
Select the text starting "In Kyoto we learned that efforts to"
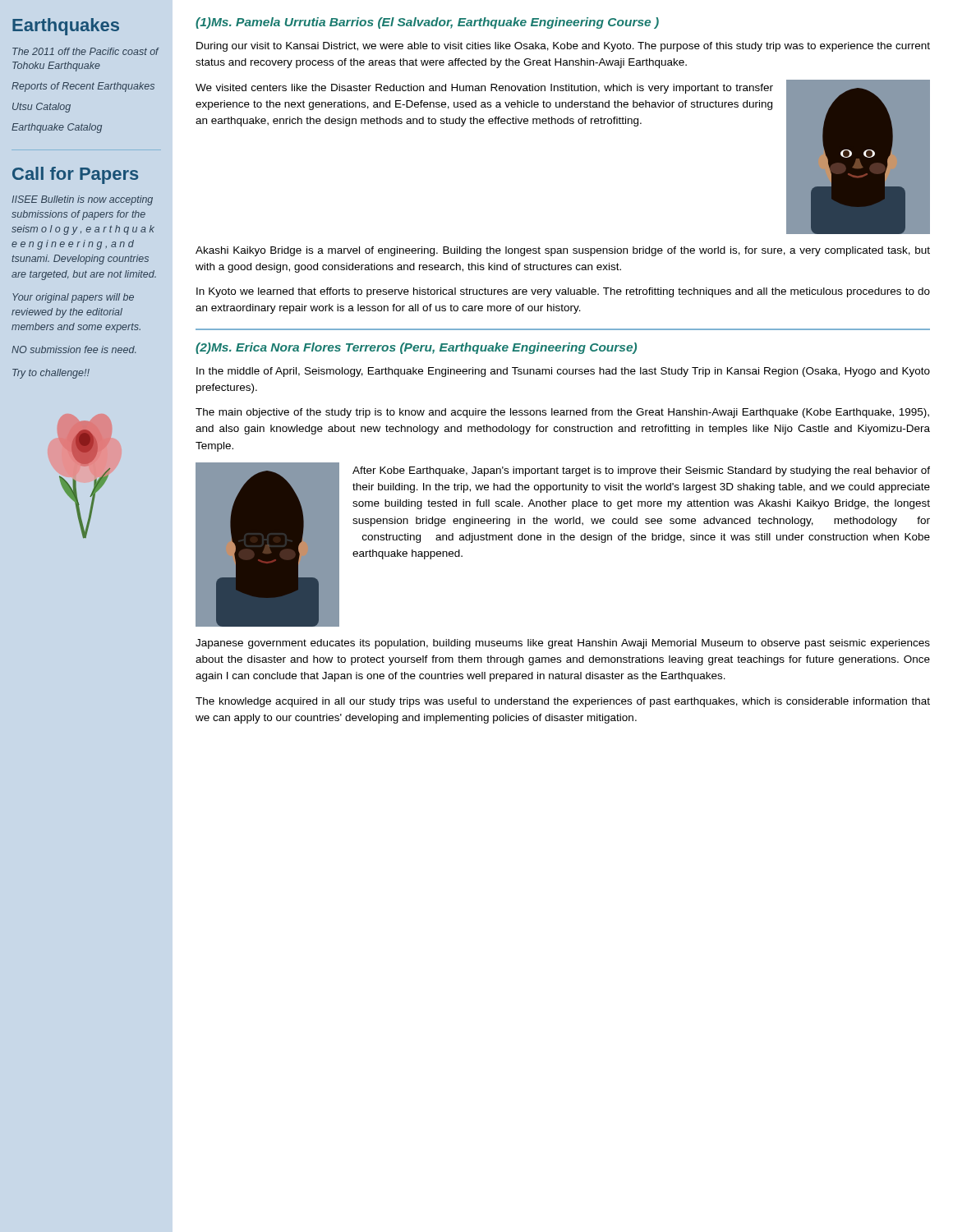tap(563, 299)
